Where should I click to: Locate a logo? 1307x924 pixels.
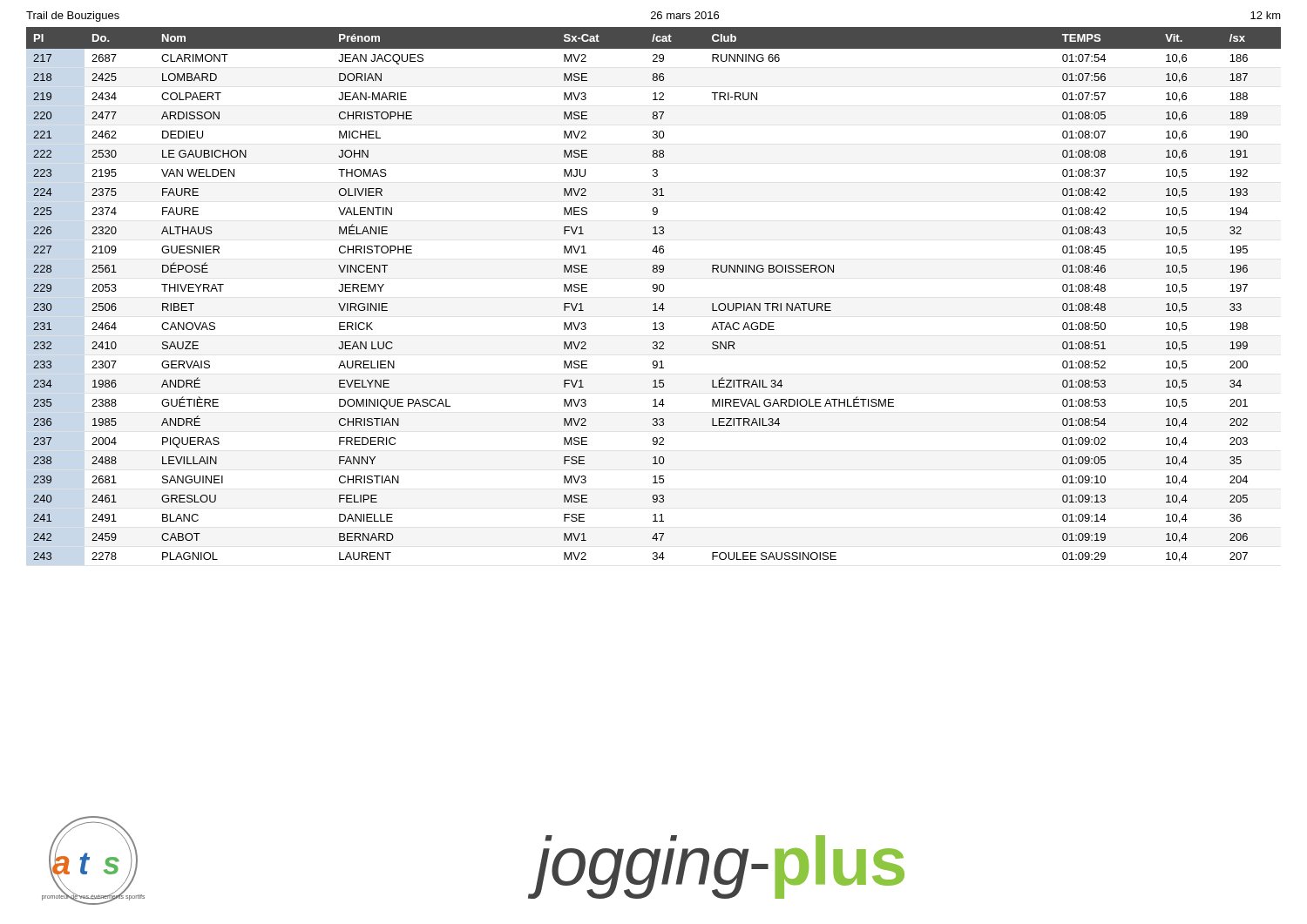[x=94, y=861]
